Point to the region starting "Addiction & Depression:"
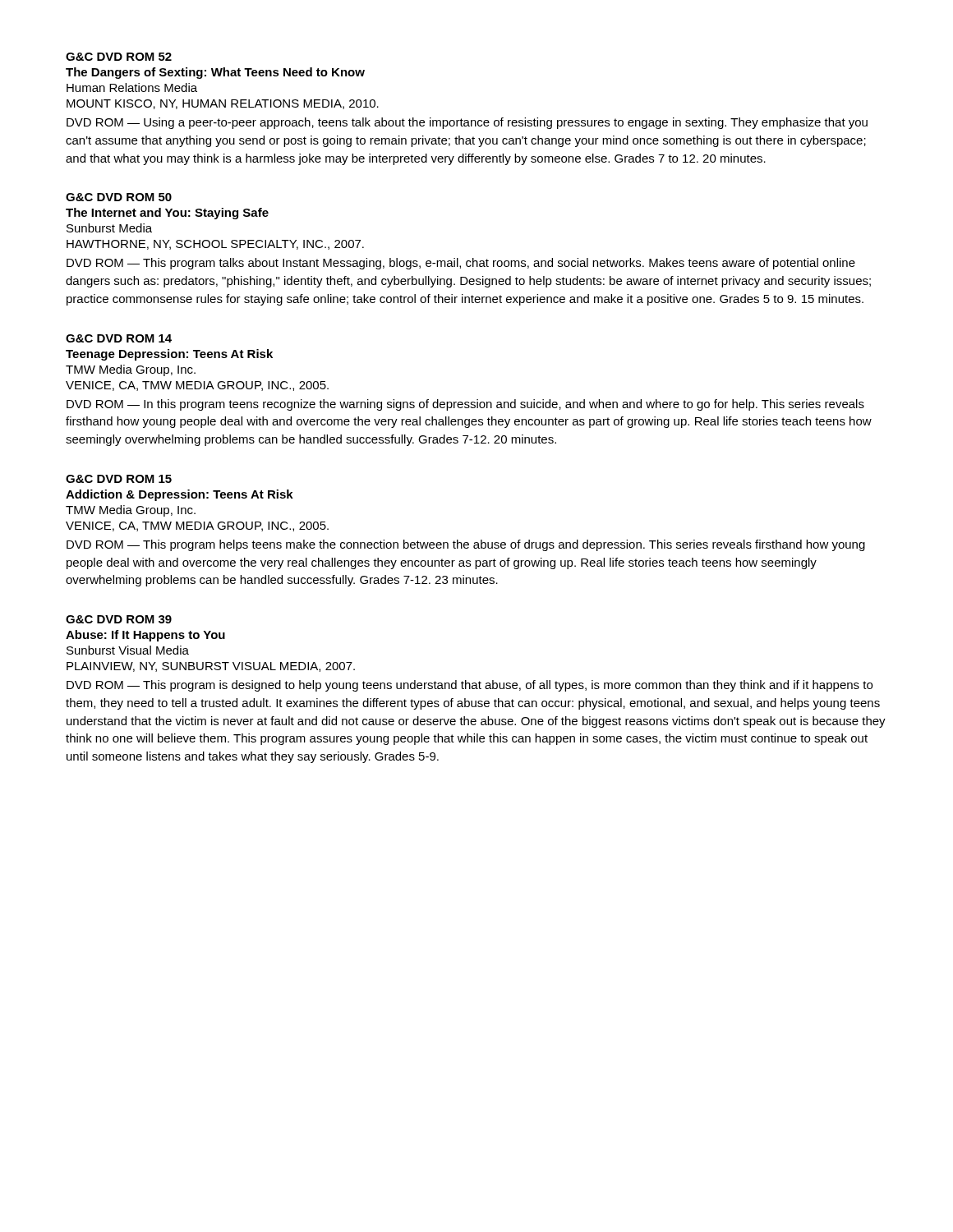The image size is (953, 1232). pos(179,494)
